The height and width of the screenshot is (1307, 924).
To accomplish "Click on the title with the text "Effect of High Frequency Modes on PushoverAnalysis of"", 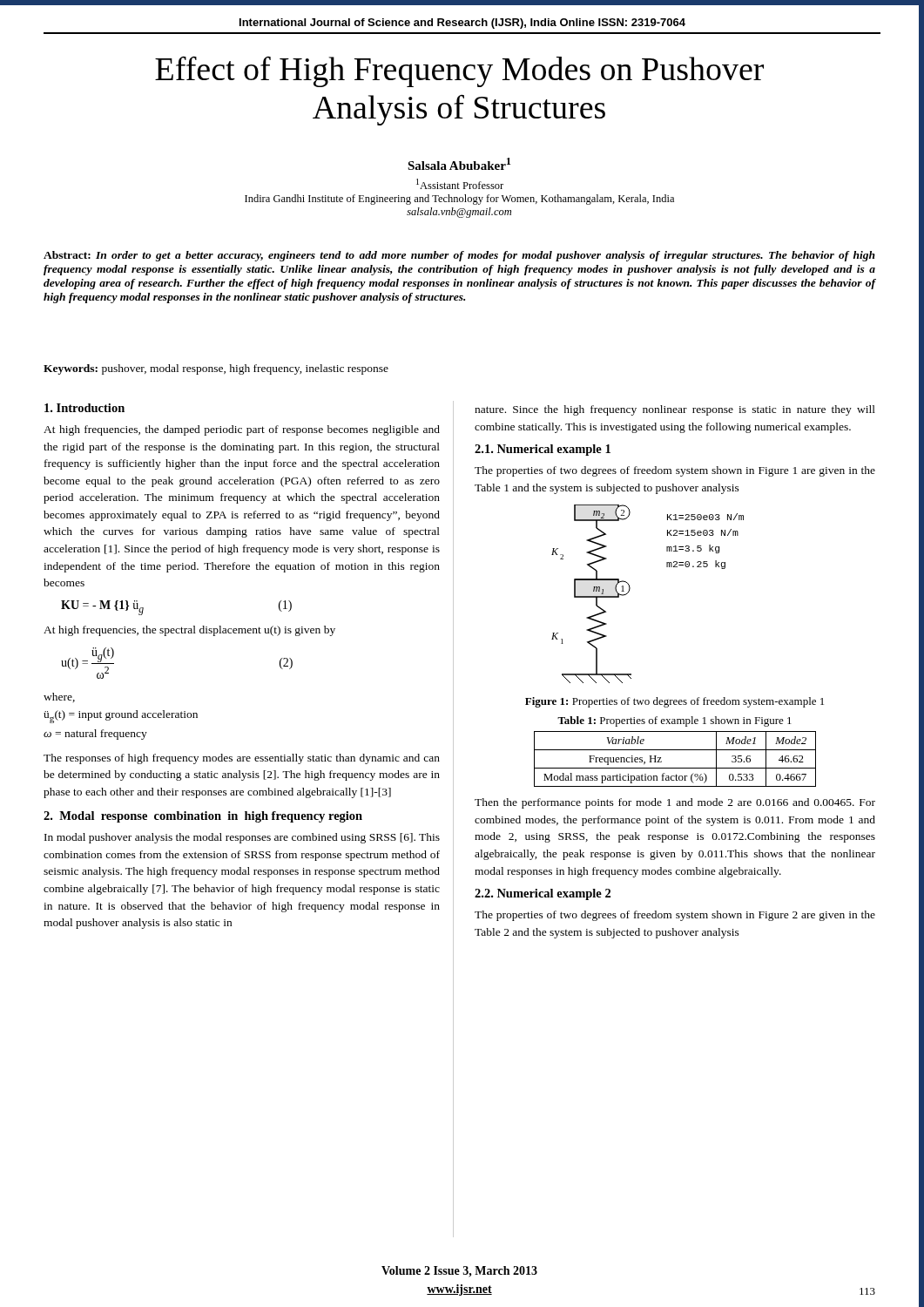I will 459,89.
